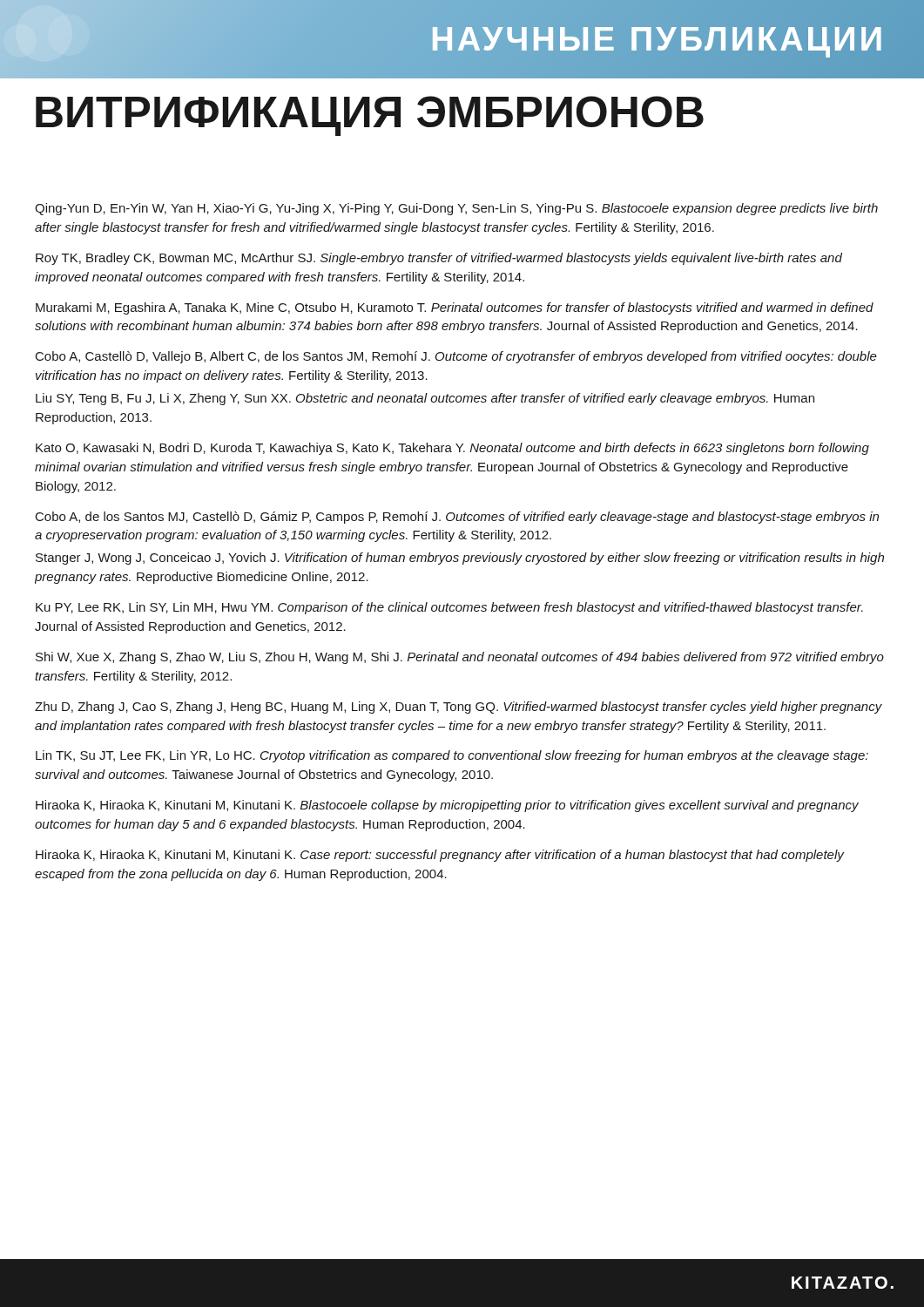Select the text block starting "Kato O, Kawasaki N, Bodri D, Kuroda"
This screenshot has width=924, height=1307.
coord(452,466)
